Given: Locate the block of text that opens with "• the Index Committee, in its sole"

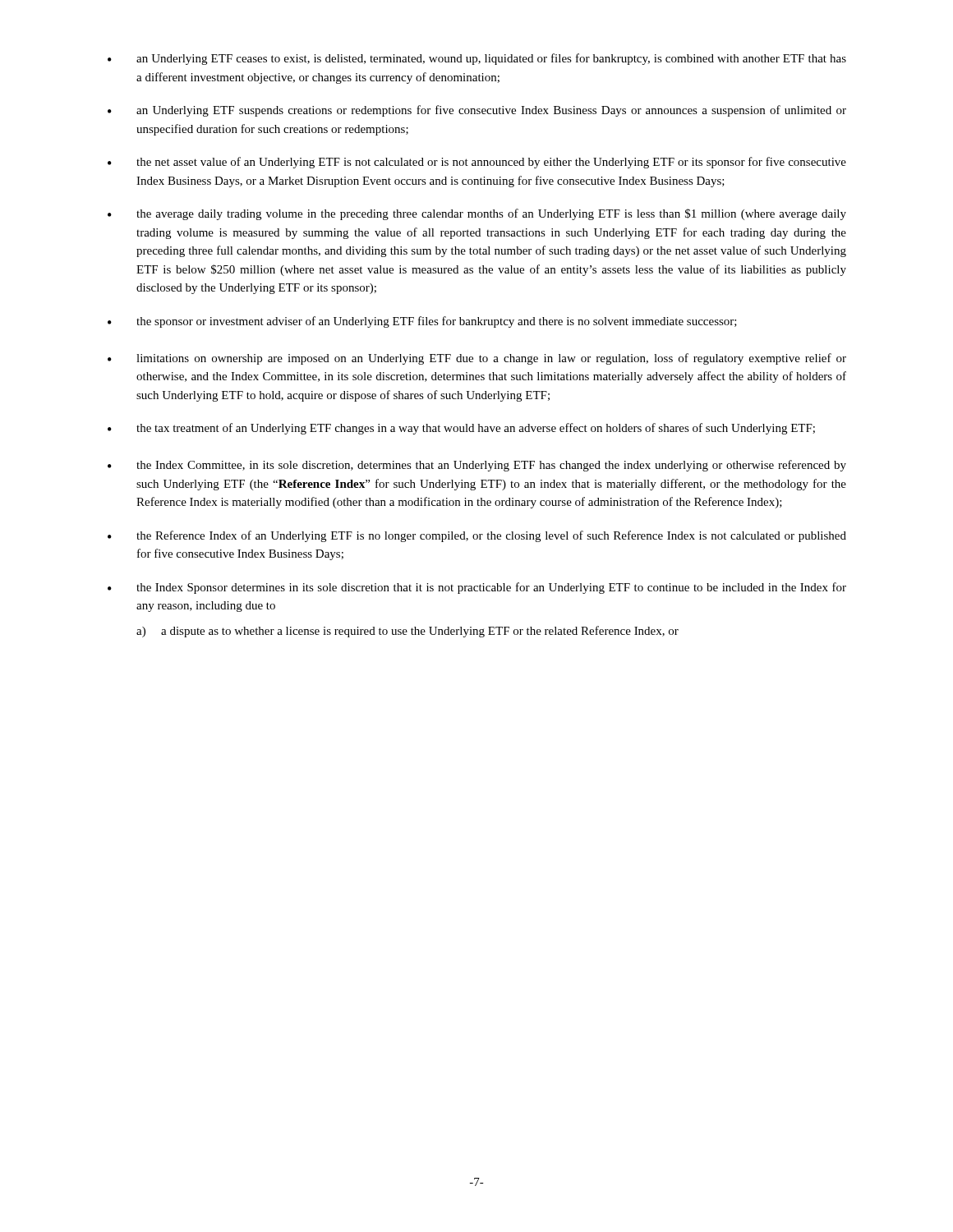Looking at the screenshot, I should coord(476,484).
